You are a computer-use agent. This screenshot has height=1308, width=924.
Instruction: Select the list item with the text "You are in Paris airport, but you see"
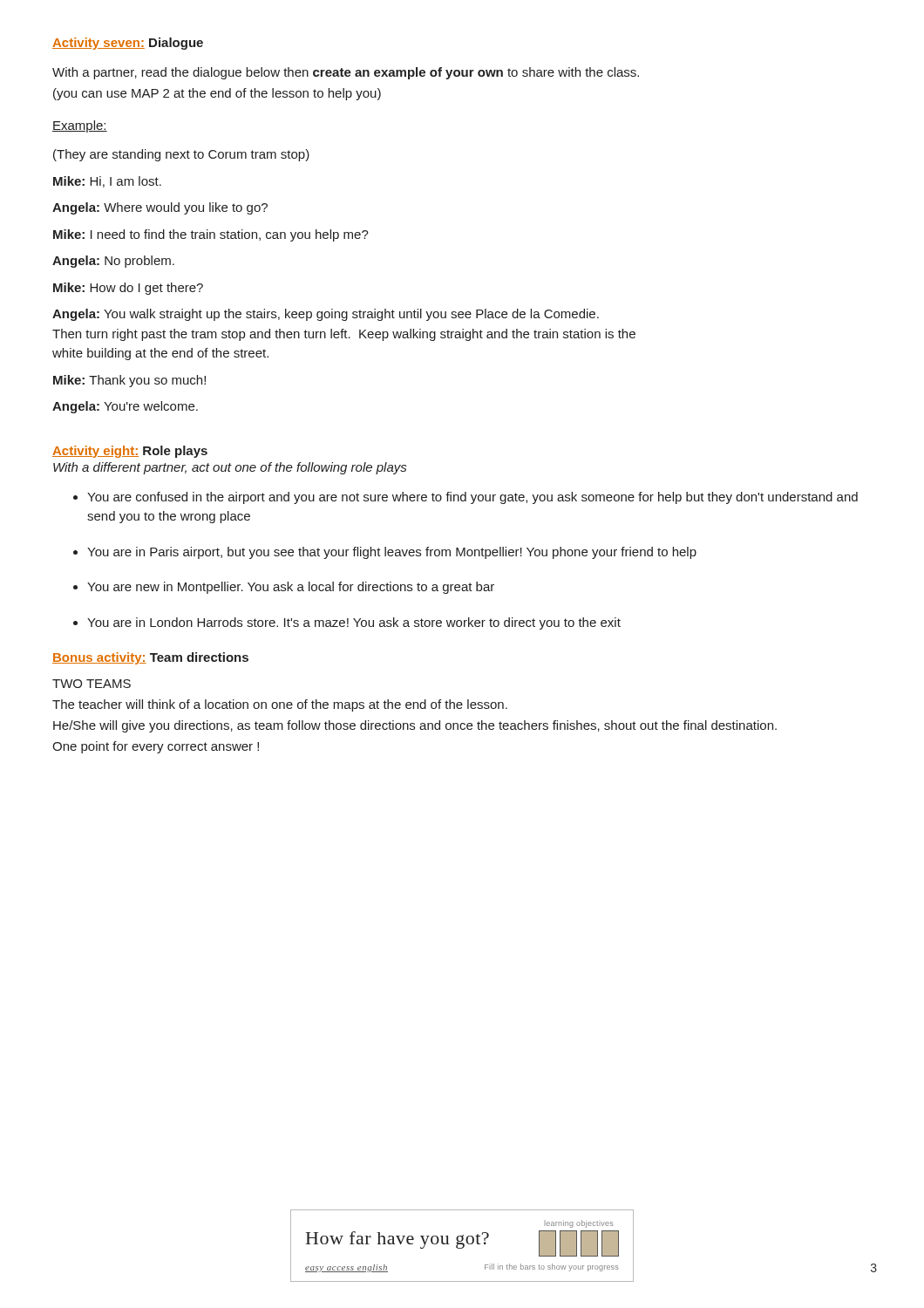pos(392,551)
